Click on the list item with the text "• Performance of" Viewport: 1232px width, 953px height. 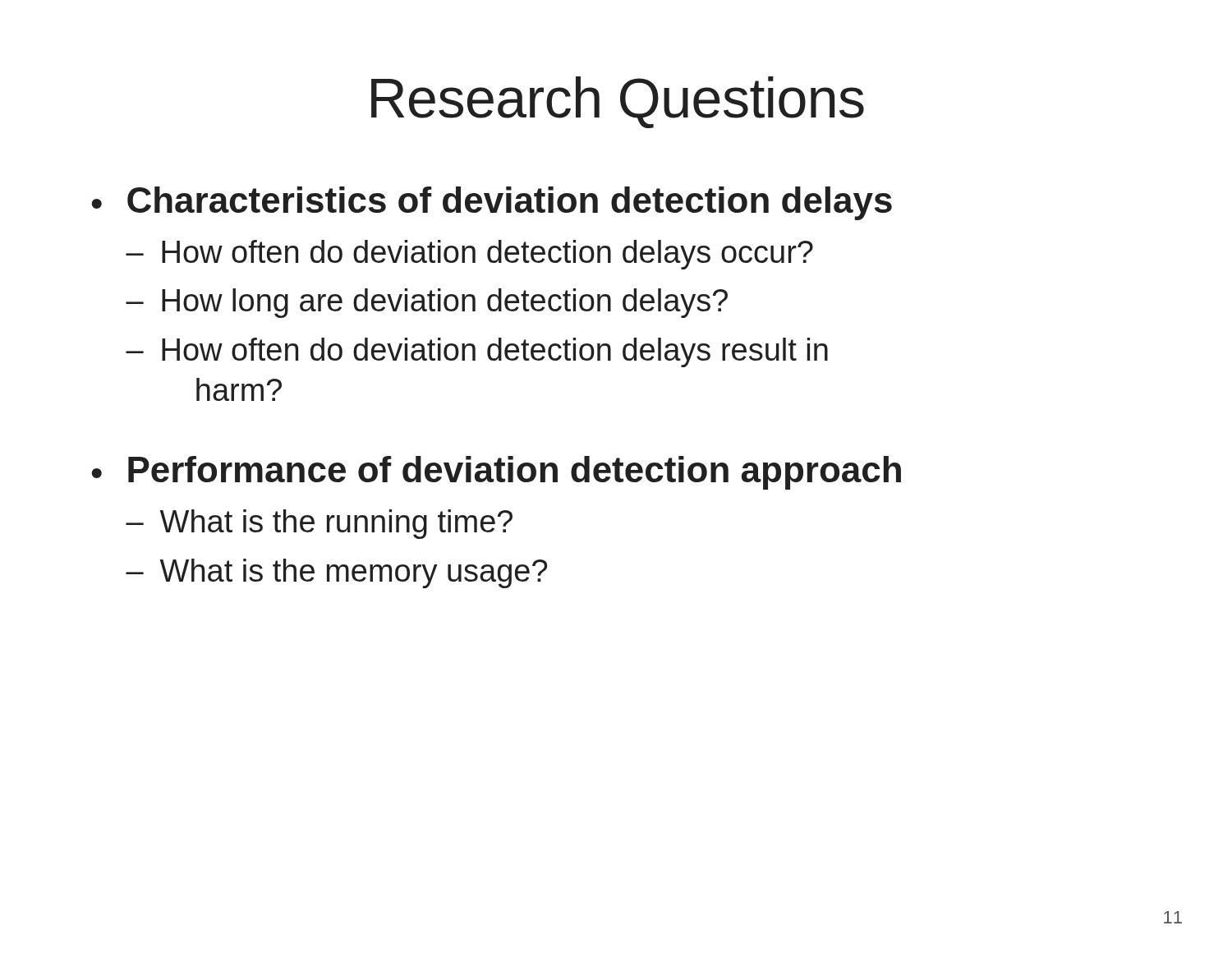pyautogui.click(x=497, y=524)
